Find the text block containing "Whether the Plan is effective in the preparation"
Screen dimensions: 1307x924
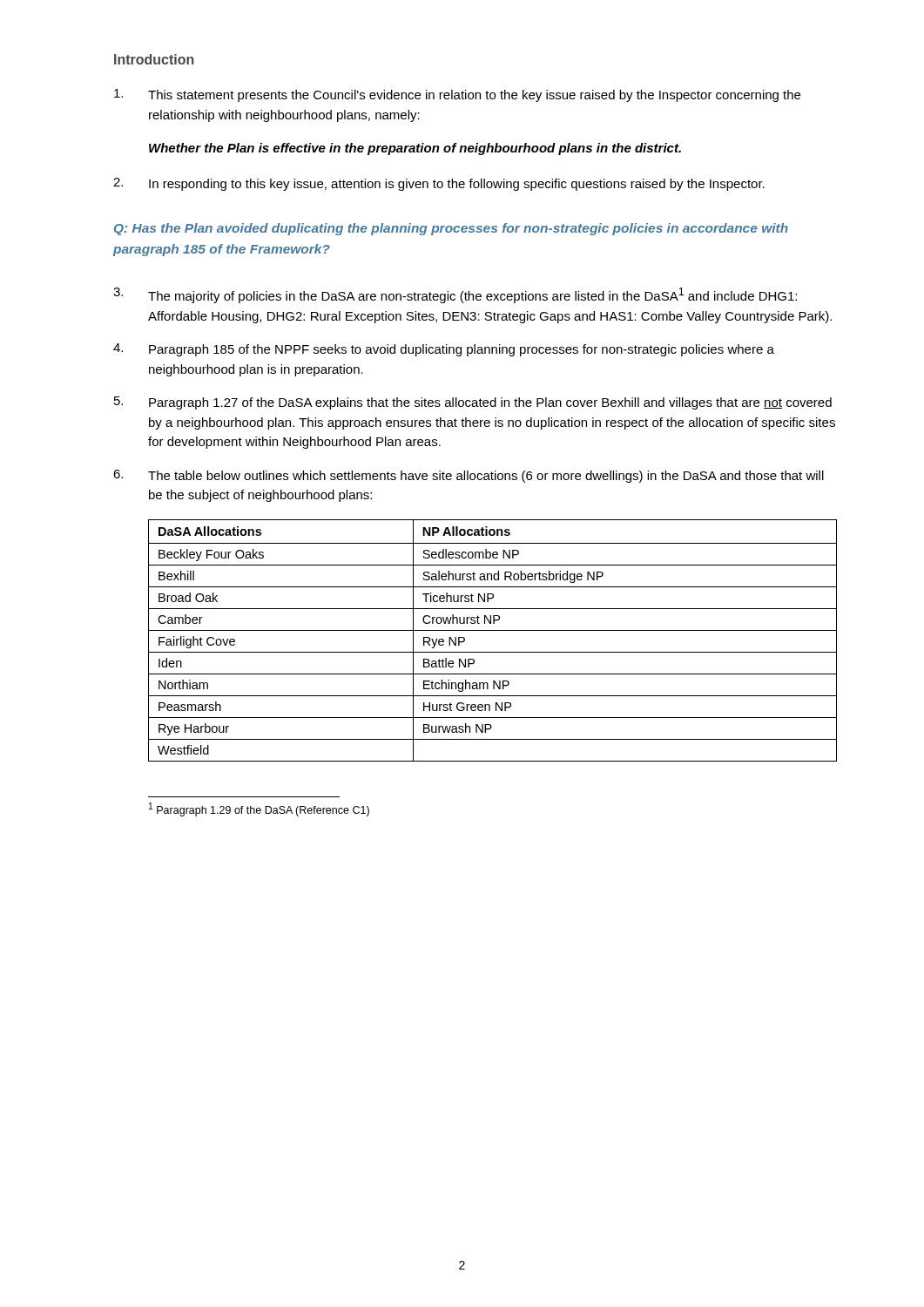tap(492, 148)
